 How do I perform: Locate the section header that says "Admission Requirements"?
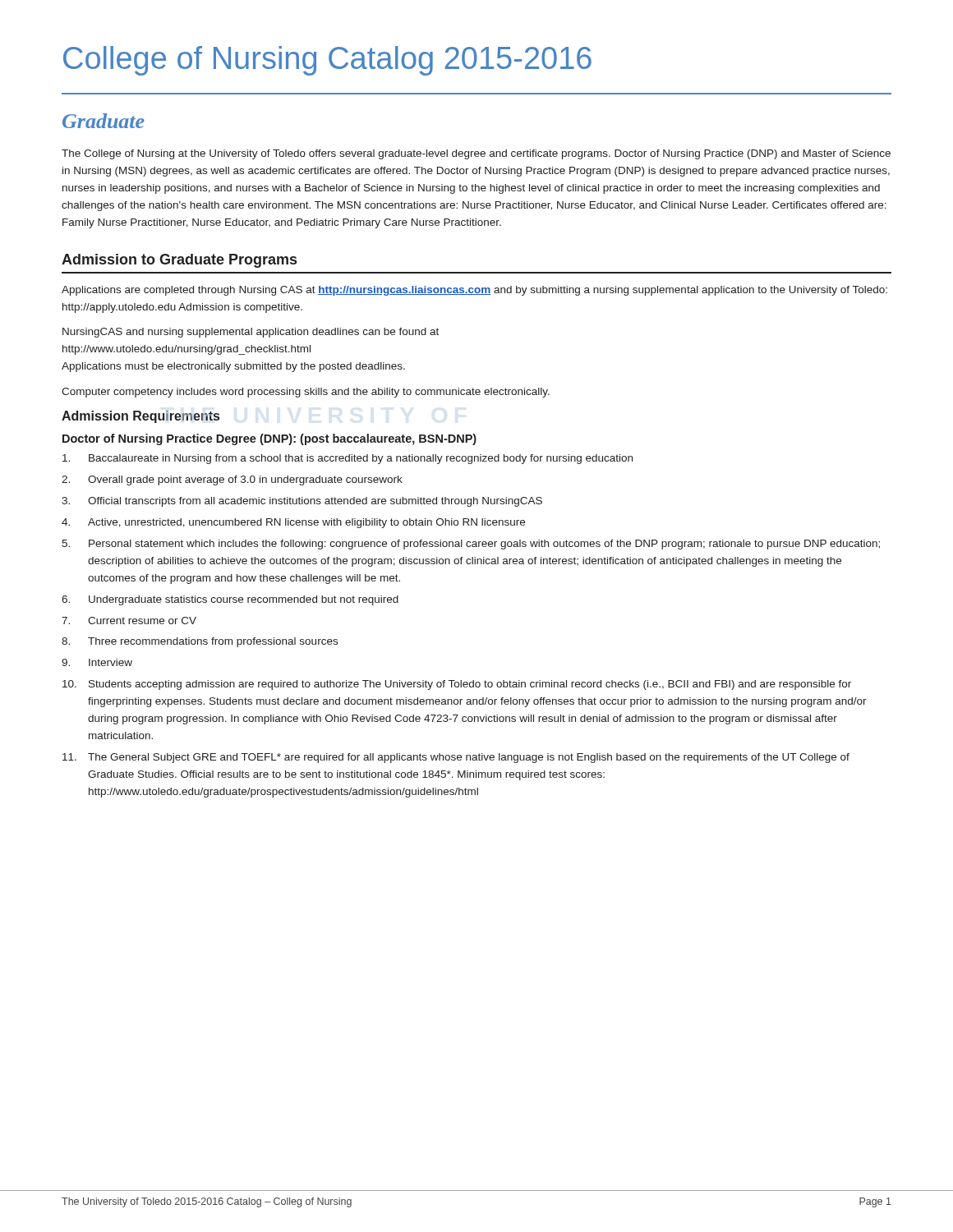coord(140,417)
